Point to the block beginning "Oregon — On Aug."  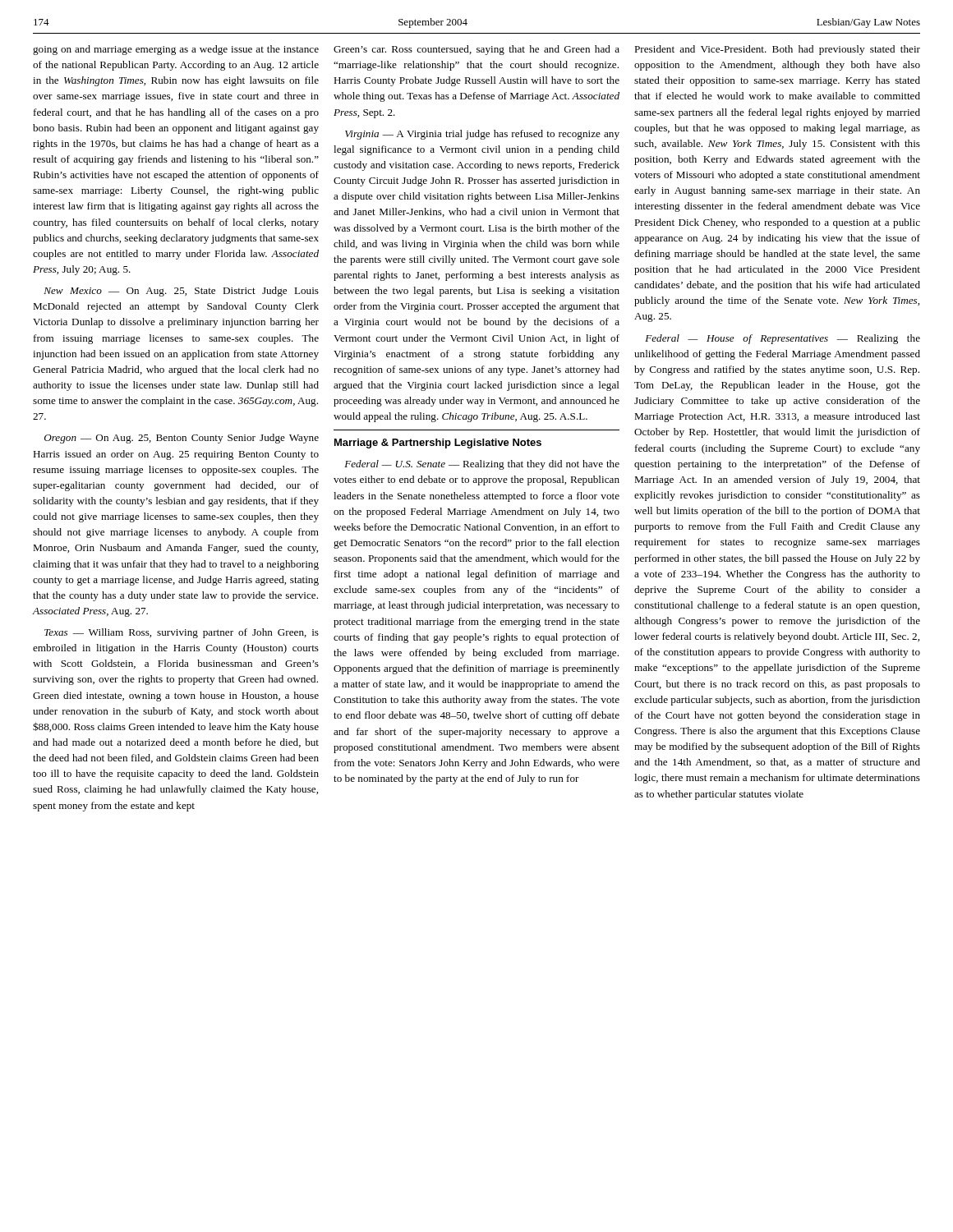[176, 524]
